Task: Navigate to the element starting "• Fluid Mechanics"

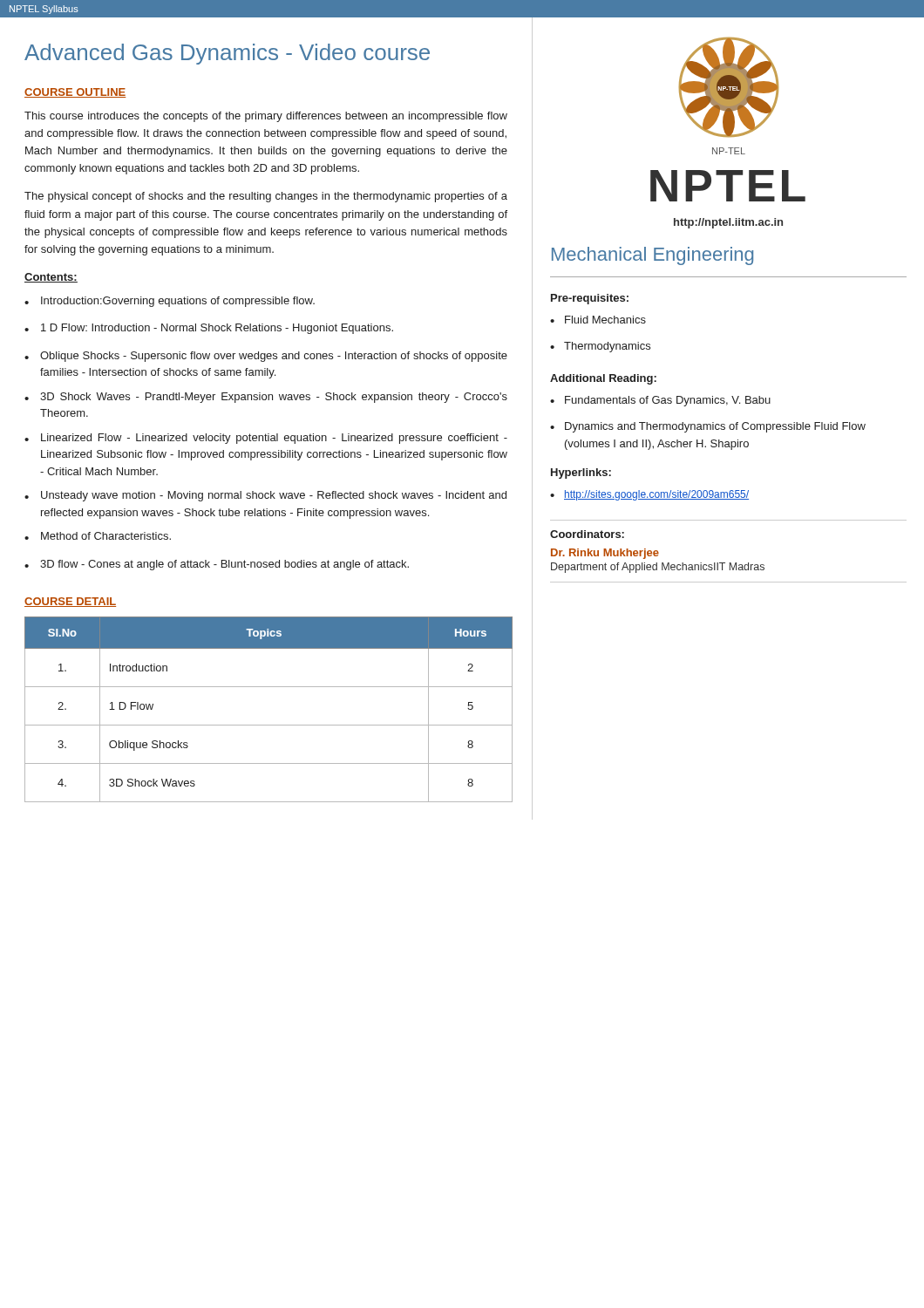Action: tap(598, 320)
